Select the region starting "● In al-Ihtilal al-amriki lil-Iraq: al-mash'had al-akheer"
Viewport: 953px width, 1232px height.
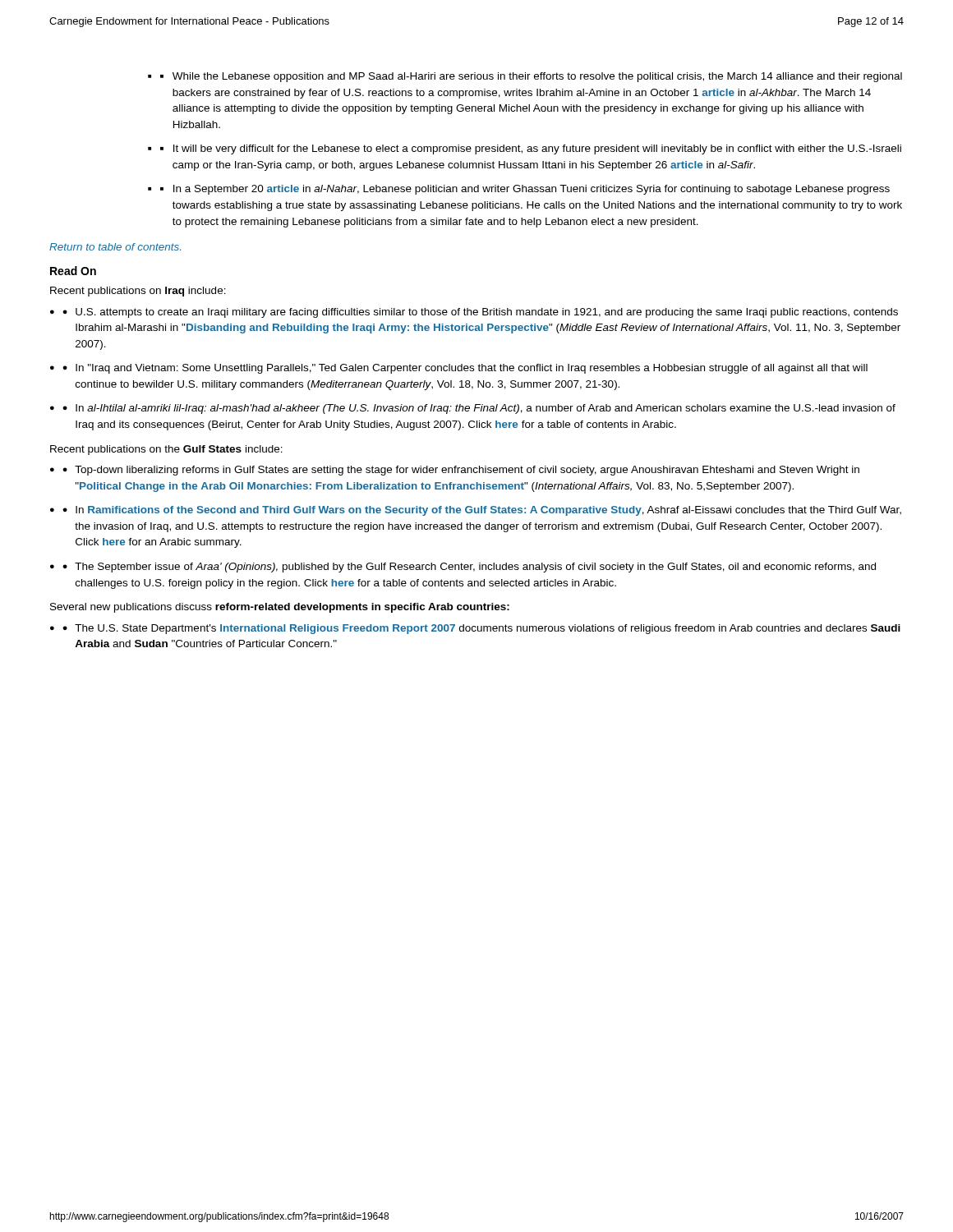point(483,416)
